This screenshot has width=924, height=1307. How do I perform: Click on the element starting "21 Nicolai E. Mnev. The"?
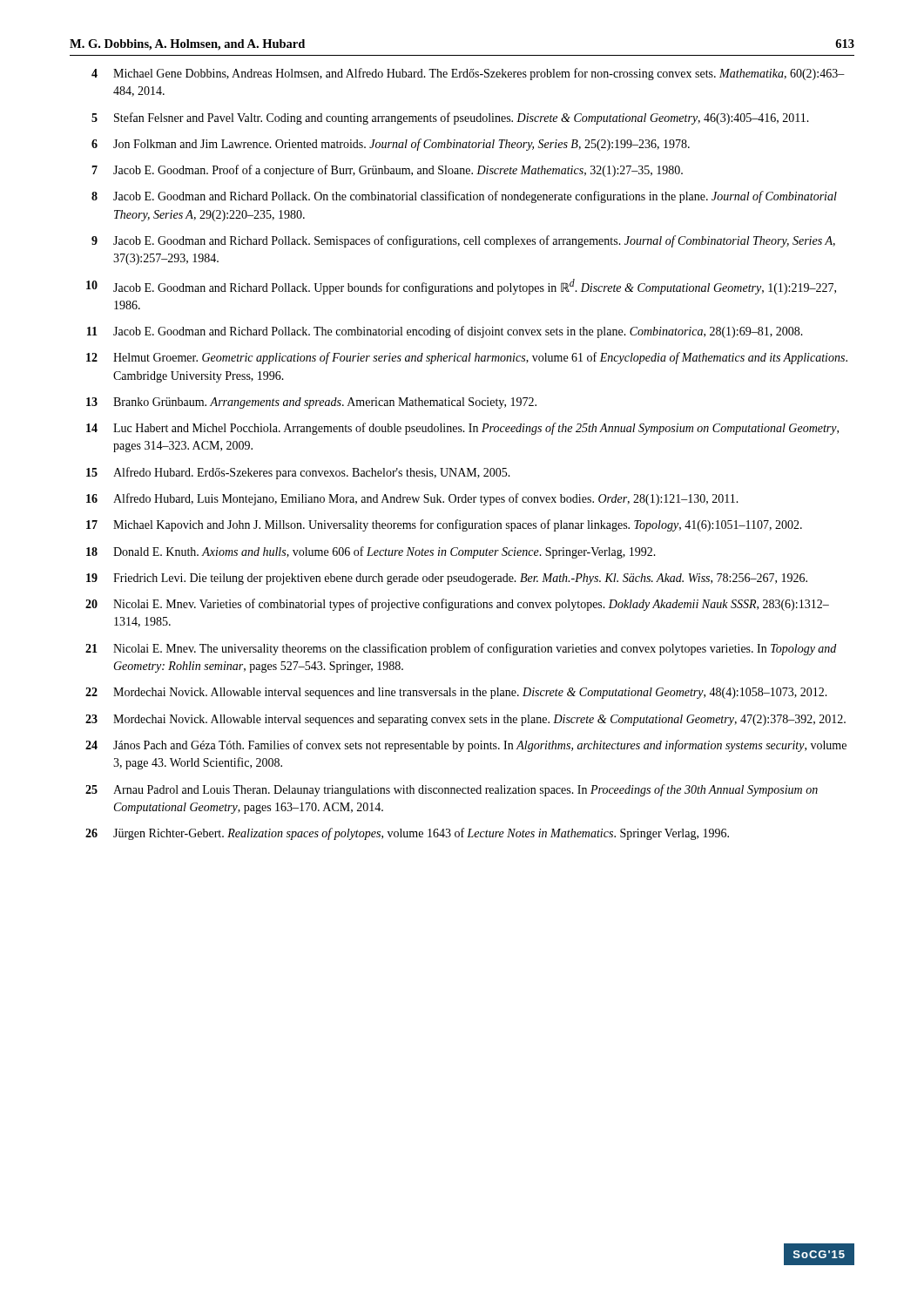pos(462,658)
